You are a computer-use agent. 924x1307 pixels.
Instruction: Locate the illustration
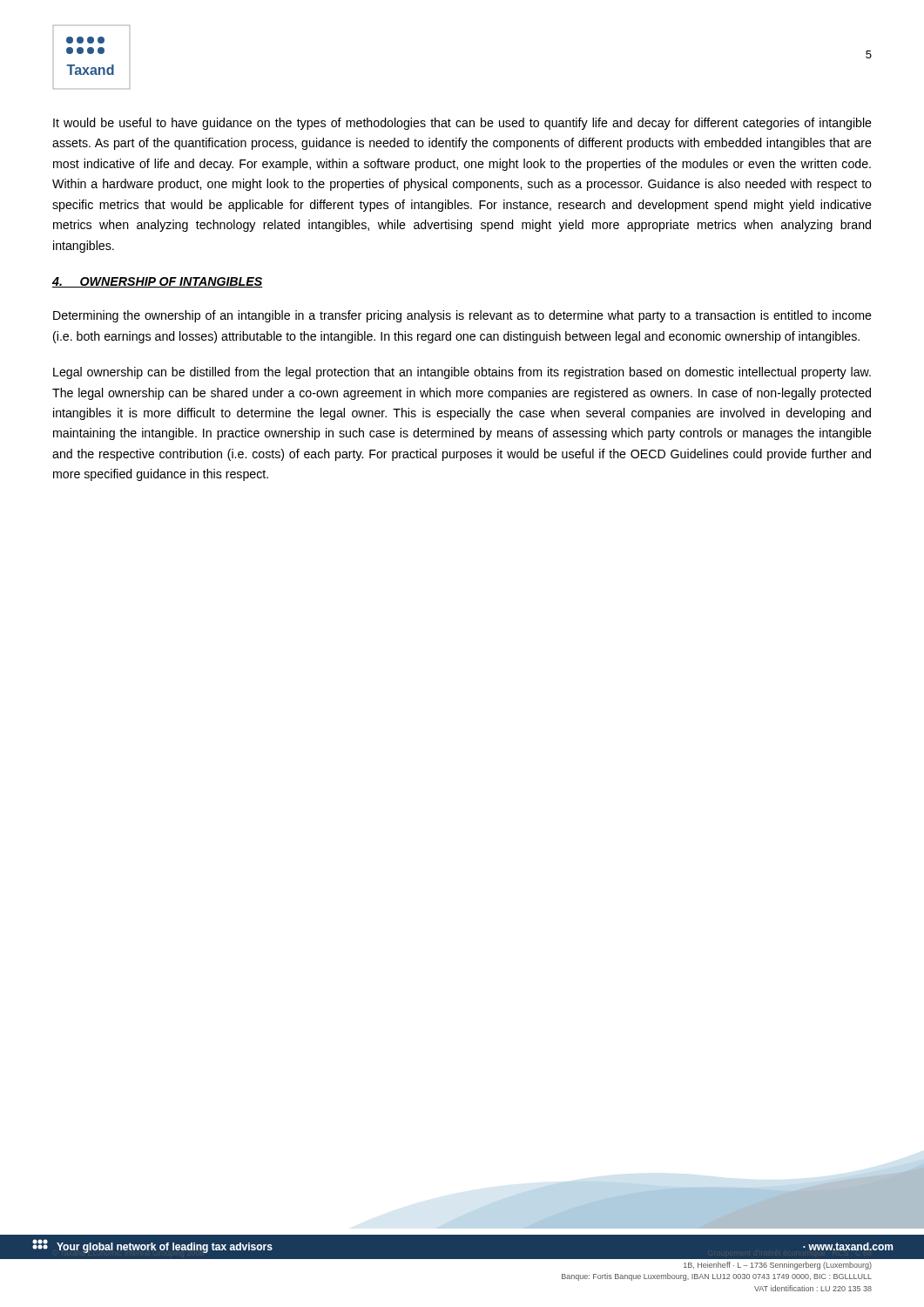462,1172
